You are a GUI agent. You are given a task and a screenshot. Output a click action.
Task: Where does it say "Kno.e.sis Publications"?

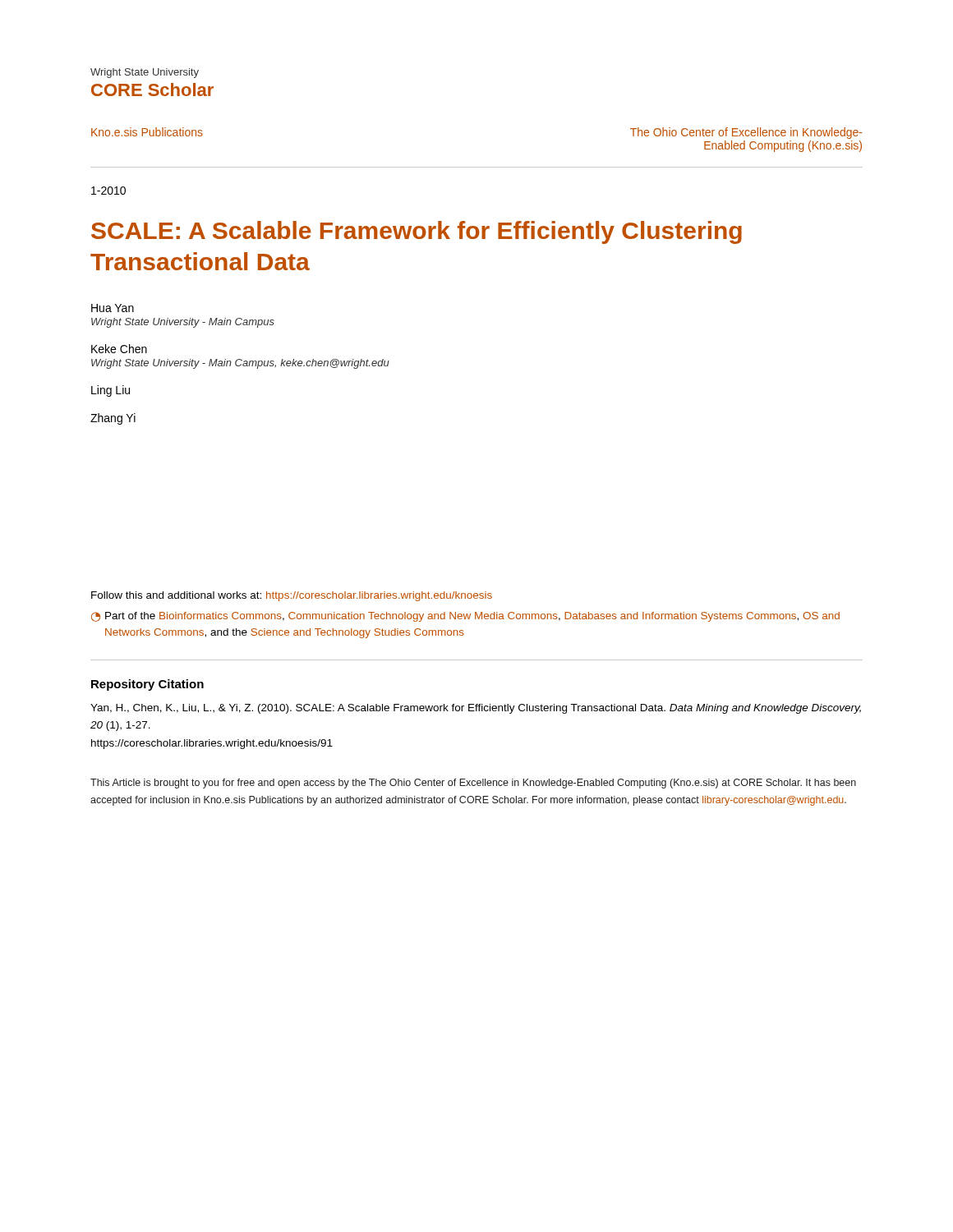coord(147,132)
